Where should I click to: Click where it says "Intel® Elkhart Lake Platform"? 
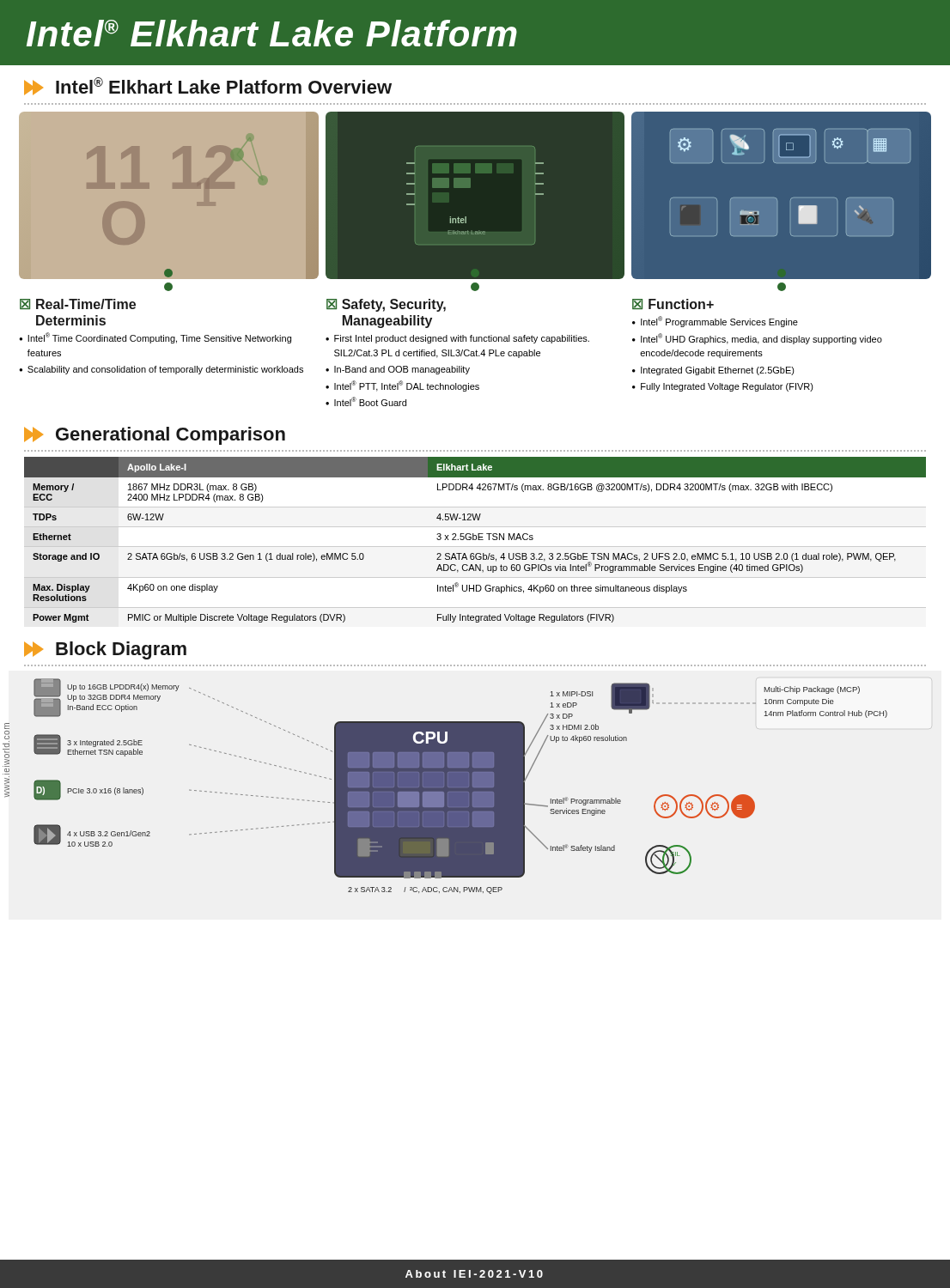point(272,34)
